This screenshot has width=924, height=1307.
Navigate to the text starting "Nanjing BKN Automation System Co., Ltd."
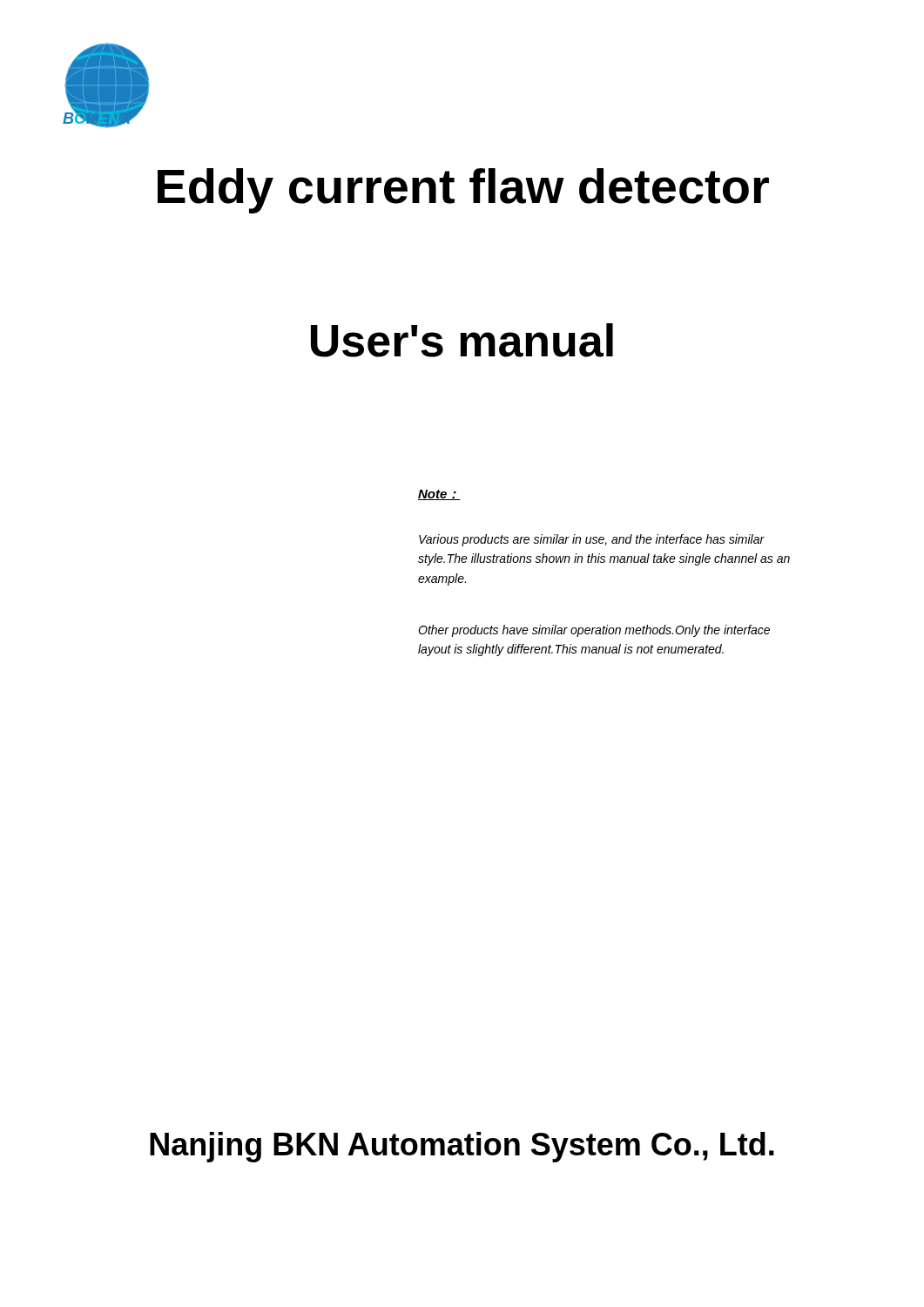[462, 1144]
